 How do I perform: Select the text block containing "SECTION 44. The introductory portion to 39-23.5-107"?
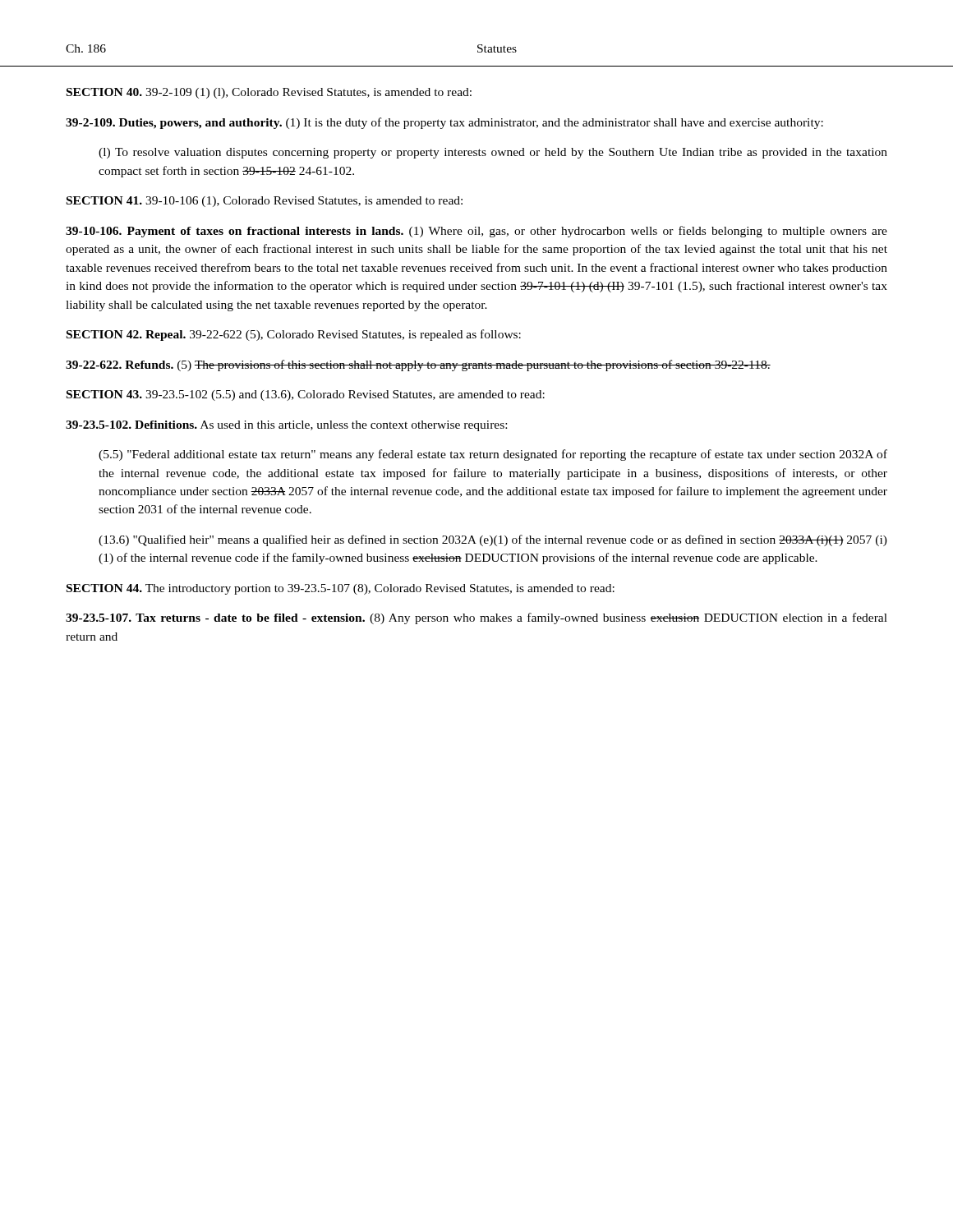click(476, 588)
